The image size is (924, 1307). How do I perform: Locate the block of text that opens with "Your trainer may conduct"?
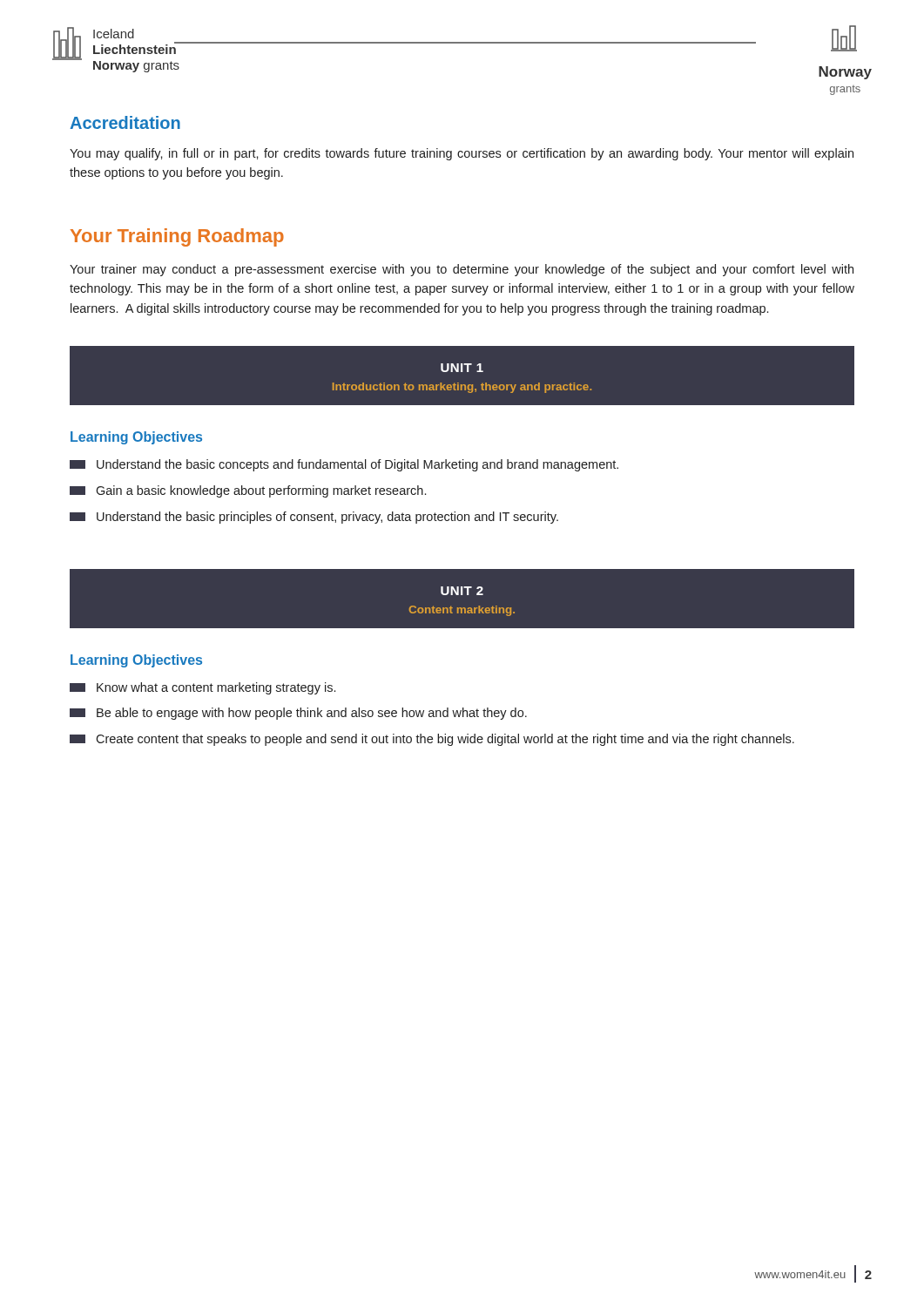tap(462, 289)
